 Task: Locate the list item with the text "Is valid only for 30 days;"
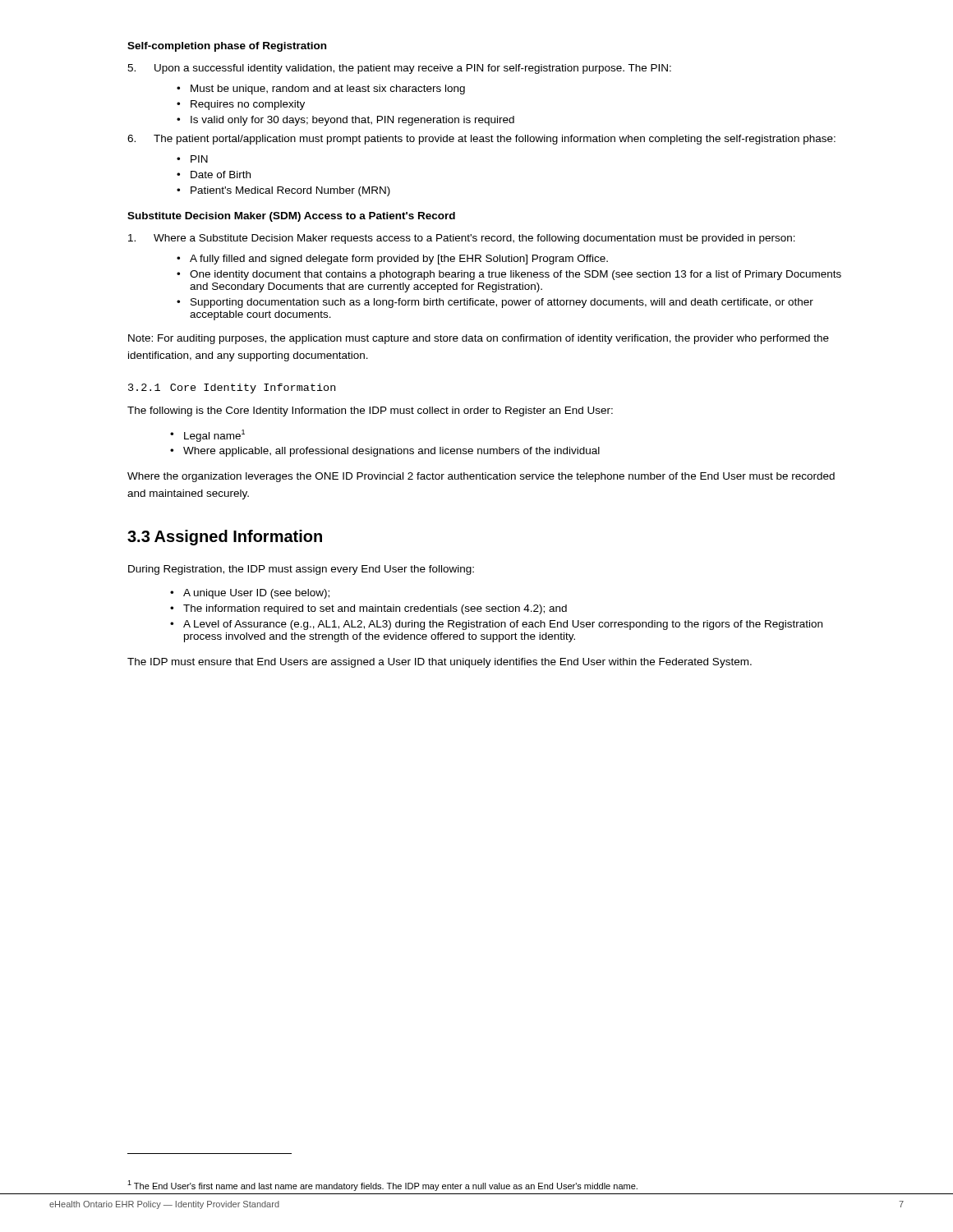(x=516, y=119)
